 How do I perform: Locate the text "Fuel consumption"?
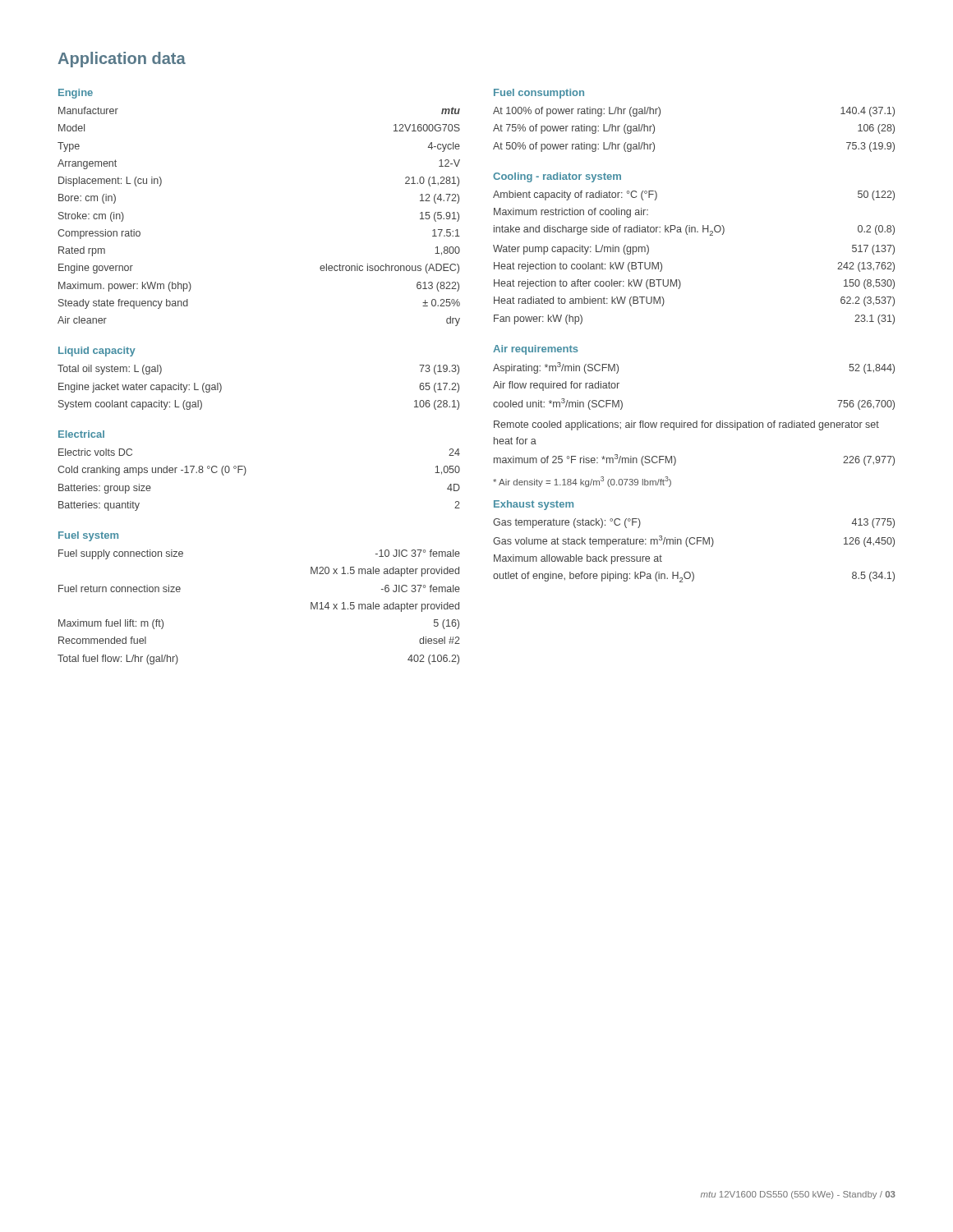tap(539, 92)
